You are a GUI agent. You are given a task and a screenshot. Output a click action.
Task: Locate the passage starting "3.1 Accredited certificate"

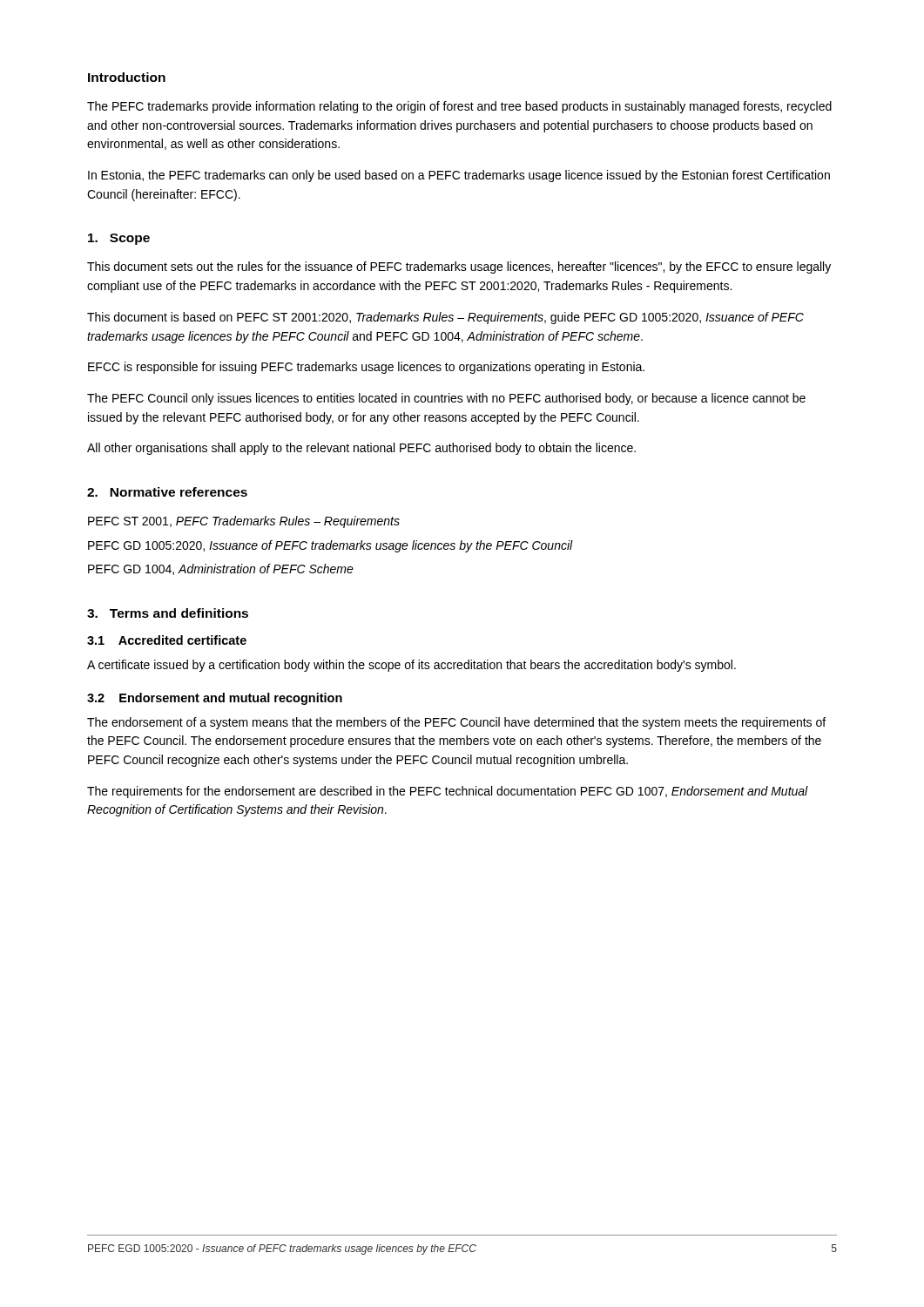click(x=167, y=640)
